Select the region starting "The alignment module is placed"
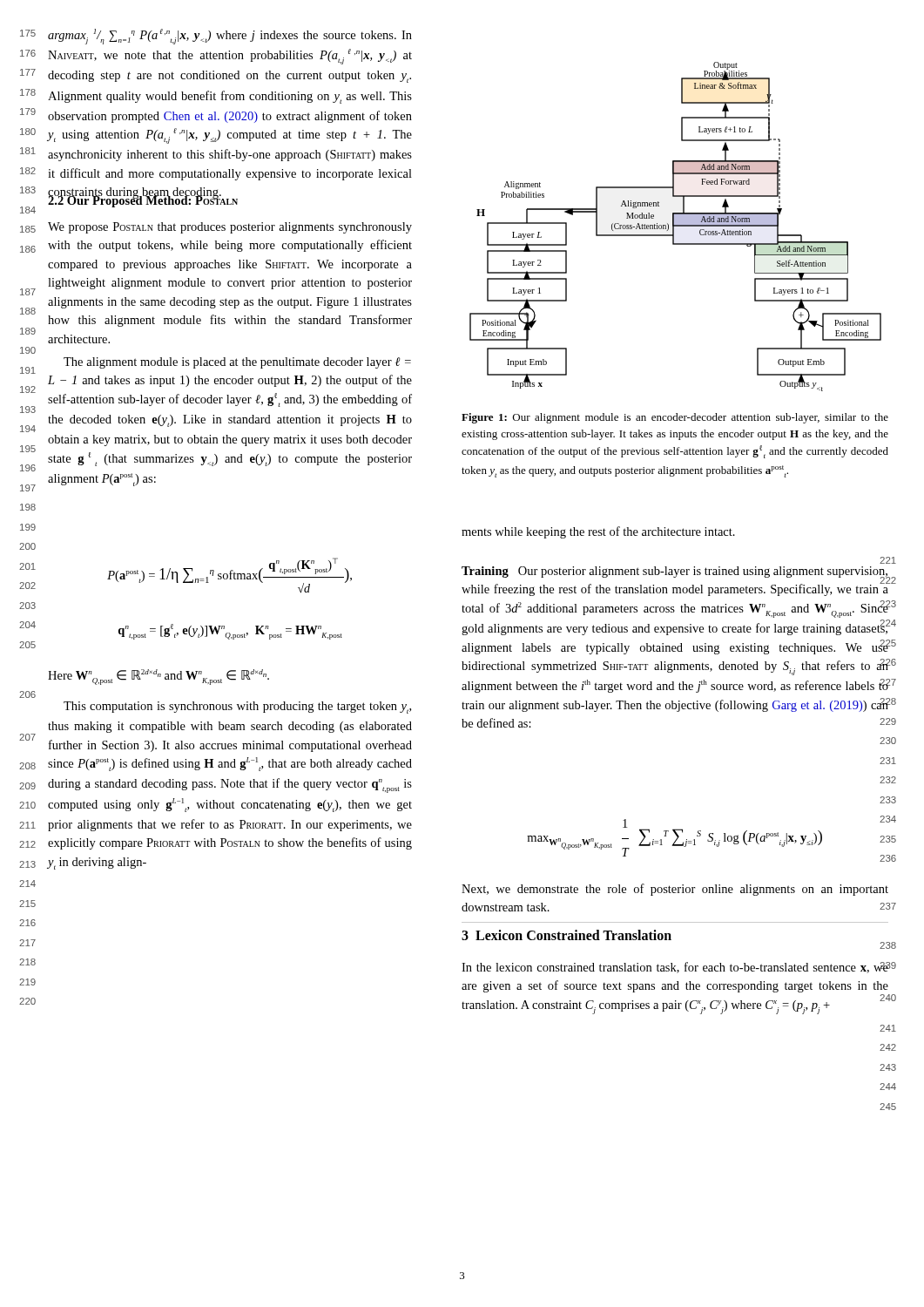Image resolution: width=924 pixels, height=1307 pixels. pos(230,421)
